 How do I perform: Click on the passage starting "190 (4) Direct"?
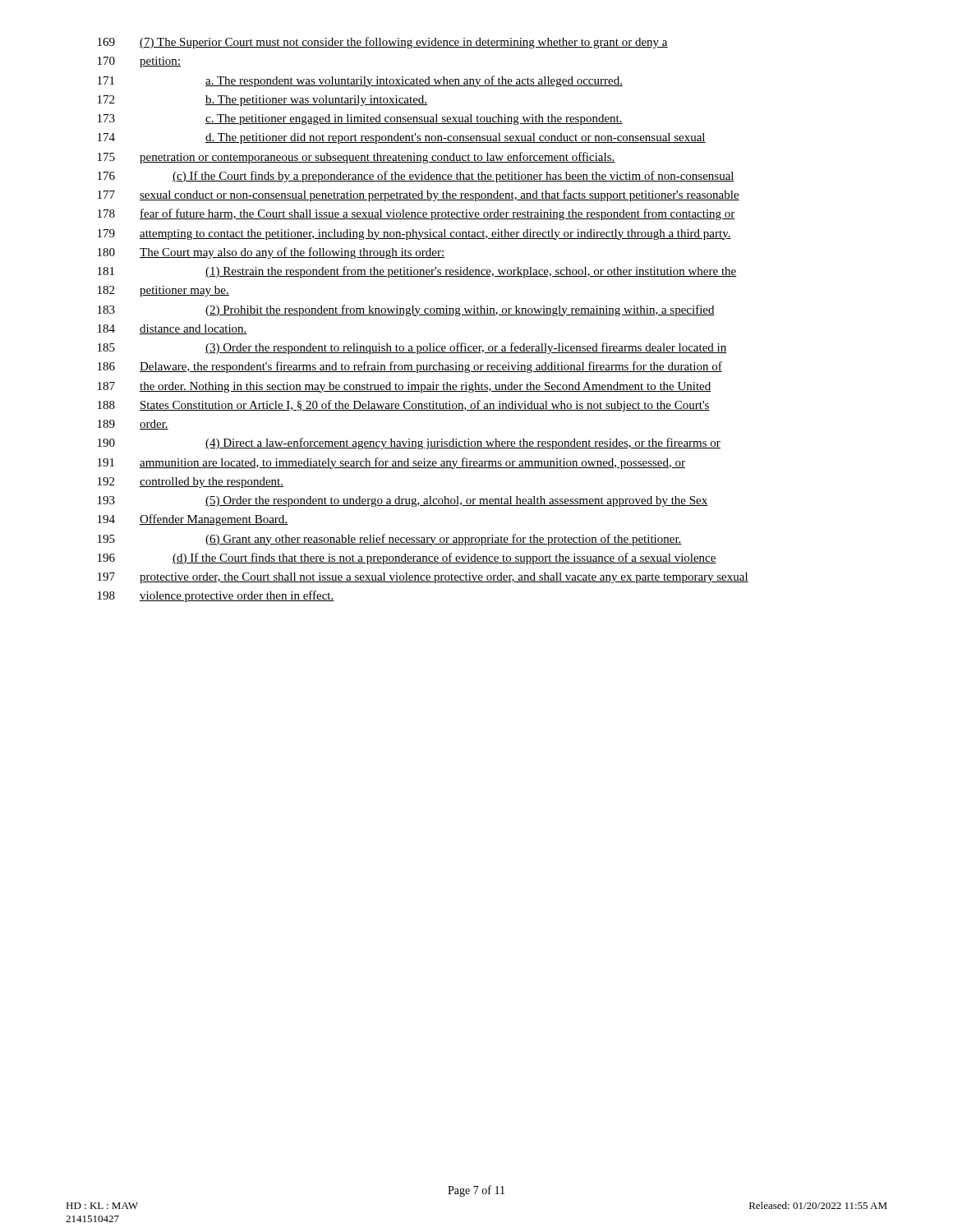[x=476, y=443]
